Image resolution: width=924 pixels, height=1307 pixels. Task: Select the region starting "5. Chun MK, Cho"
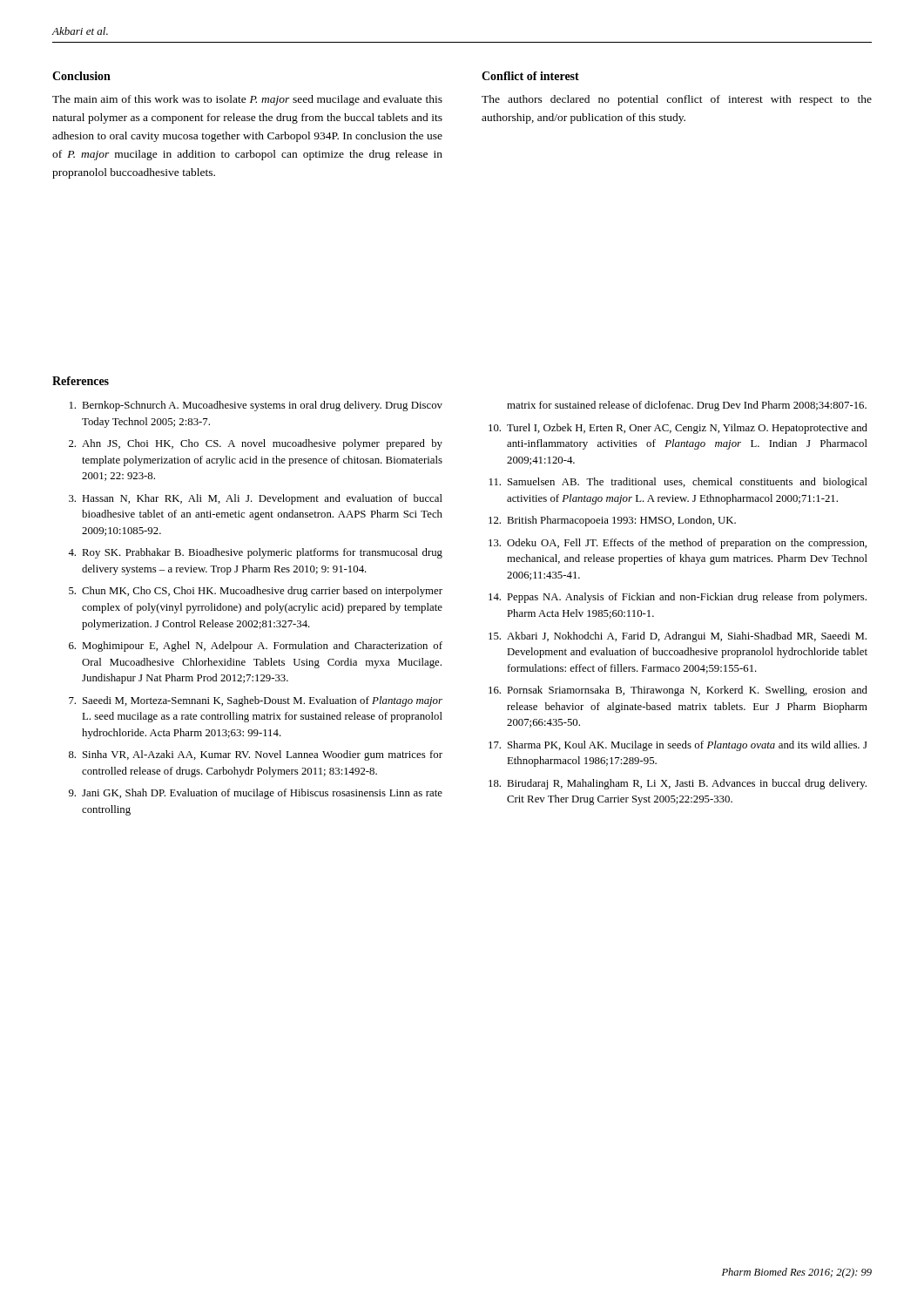[247, 608]
